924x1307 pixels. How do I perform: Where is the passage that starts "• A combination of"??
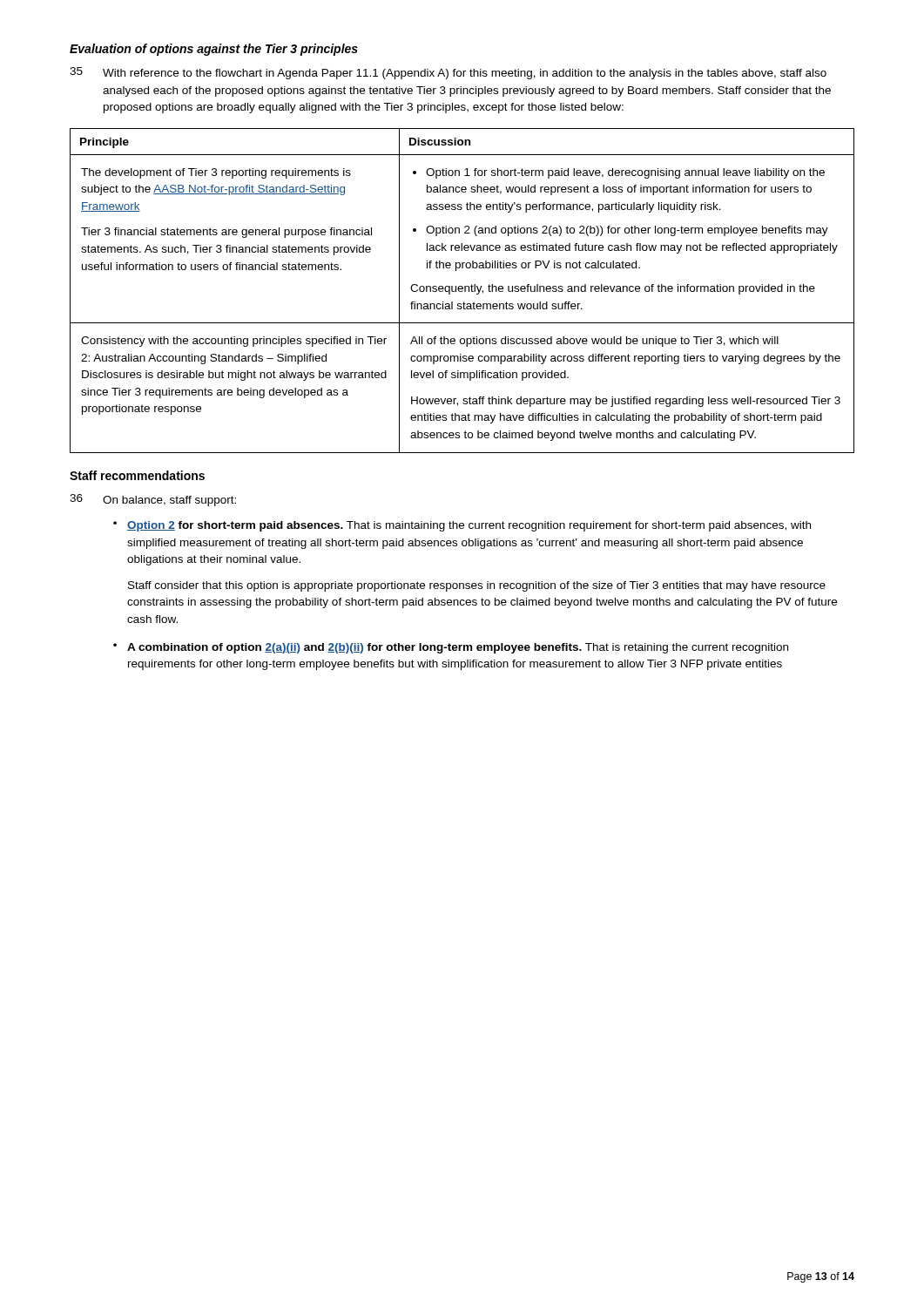point(479,655)
